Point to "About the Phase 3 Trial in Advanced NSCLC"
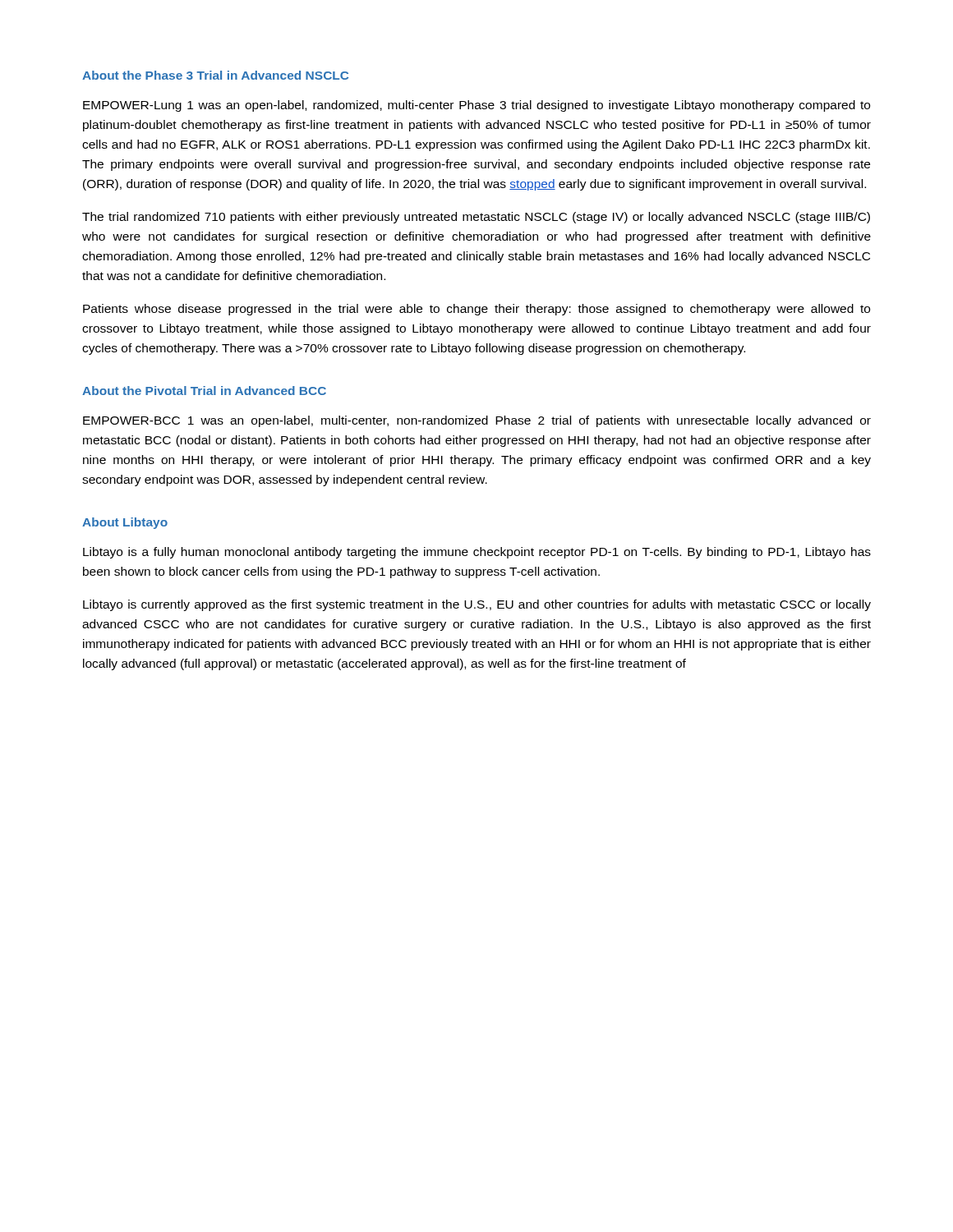This screenshot has height=1232, width=953. [x=216, y=75]
